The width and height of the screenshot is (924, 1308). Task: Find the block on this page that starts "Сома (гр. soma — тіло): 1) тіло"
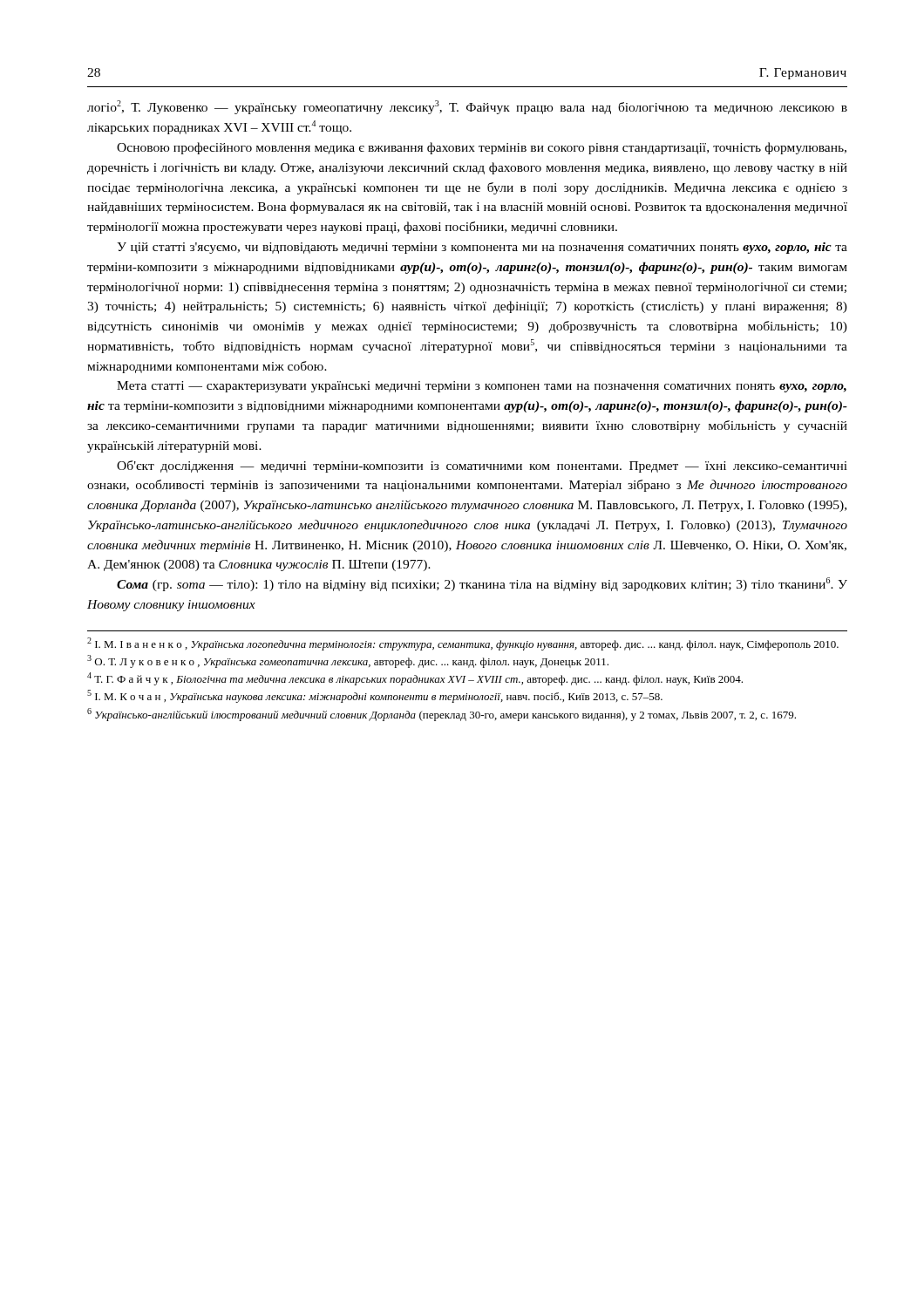pyautogui.click(x=467, y=595)
